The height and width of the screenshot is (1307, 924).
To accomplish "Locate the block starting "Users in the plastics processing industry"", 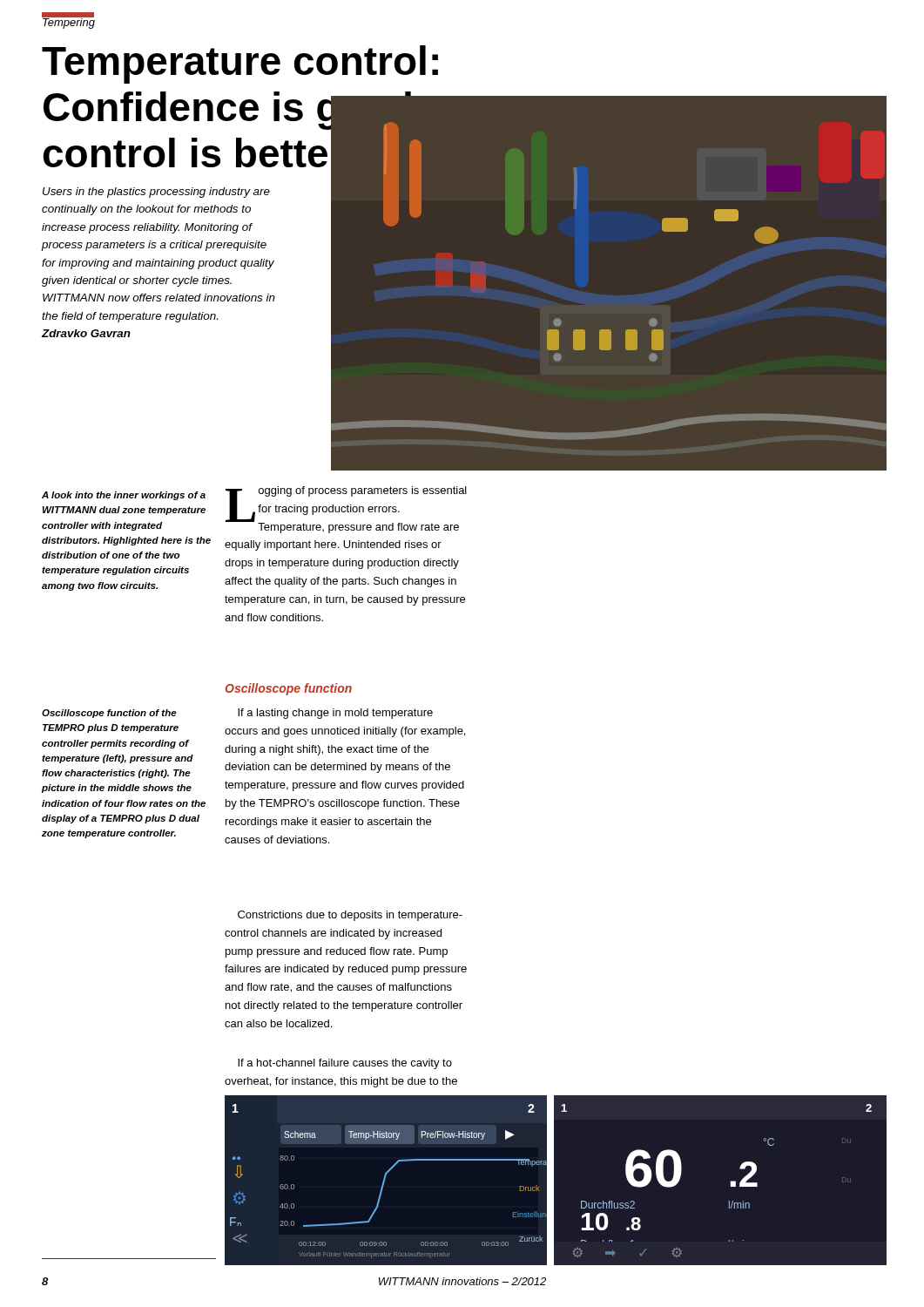I will click(x=158, y=262).
